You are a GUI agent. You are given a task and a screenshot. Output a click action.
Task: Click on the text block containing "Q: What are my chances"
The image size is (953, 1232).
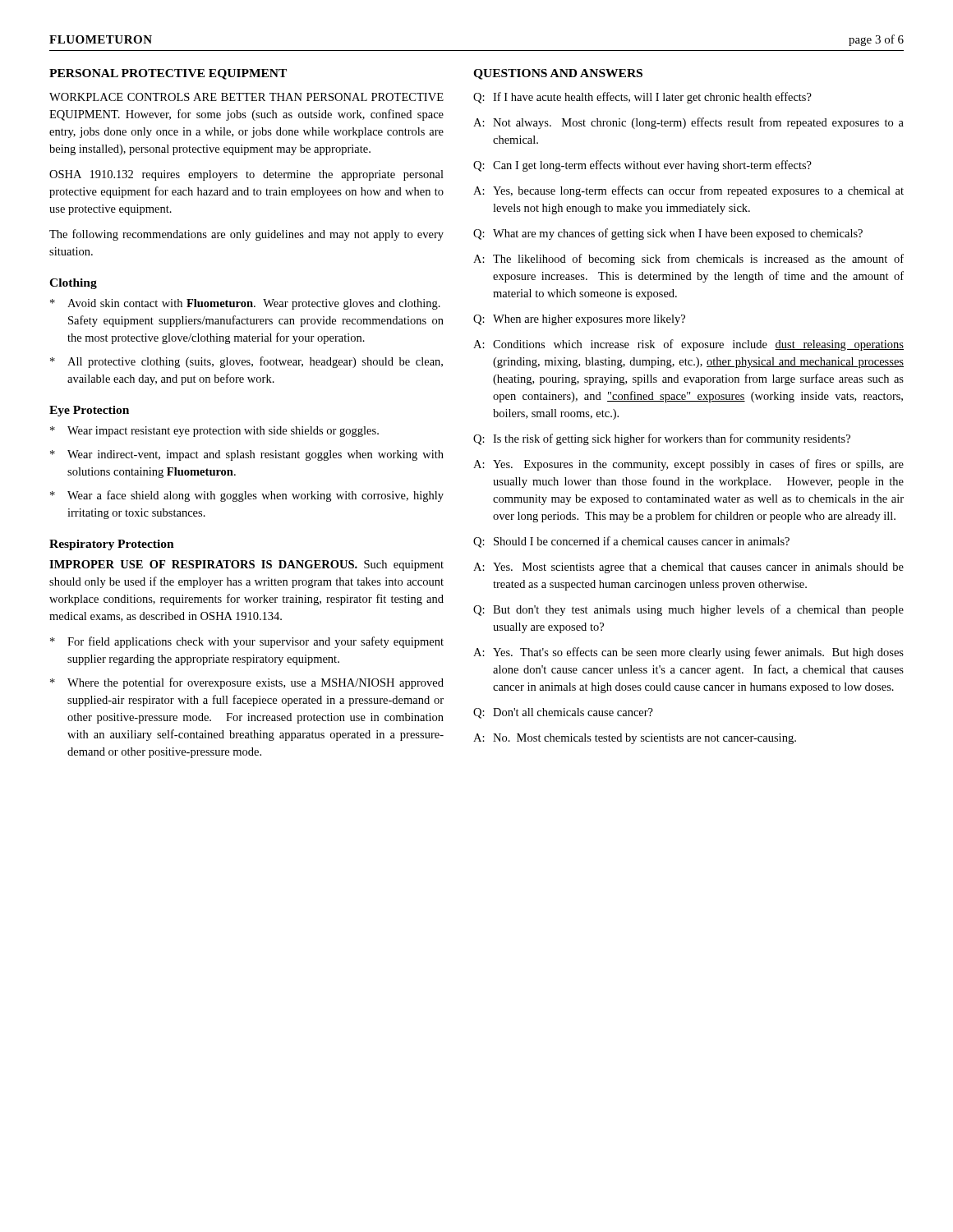click(688, 234)
